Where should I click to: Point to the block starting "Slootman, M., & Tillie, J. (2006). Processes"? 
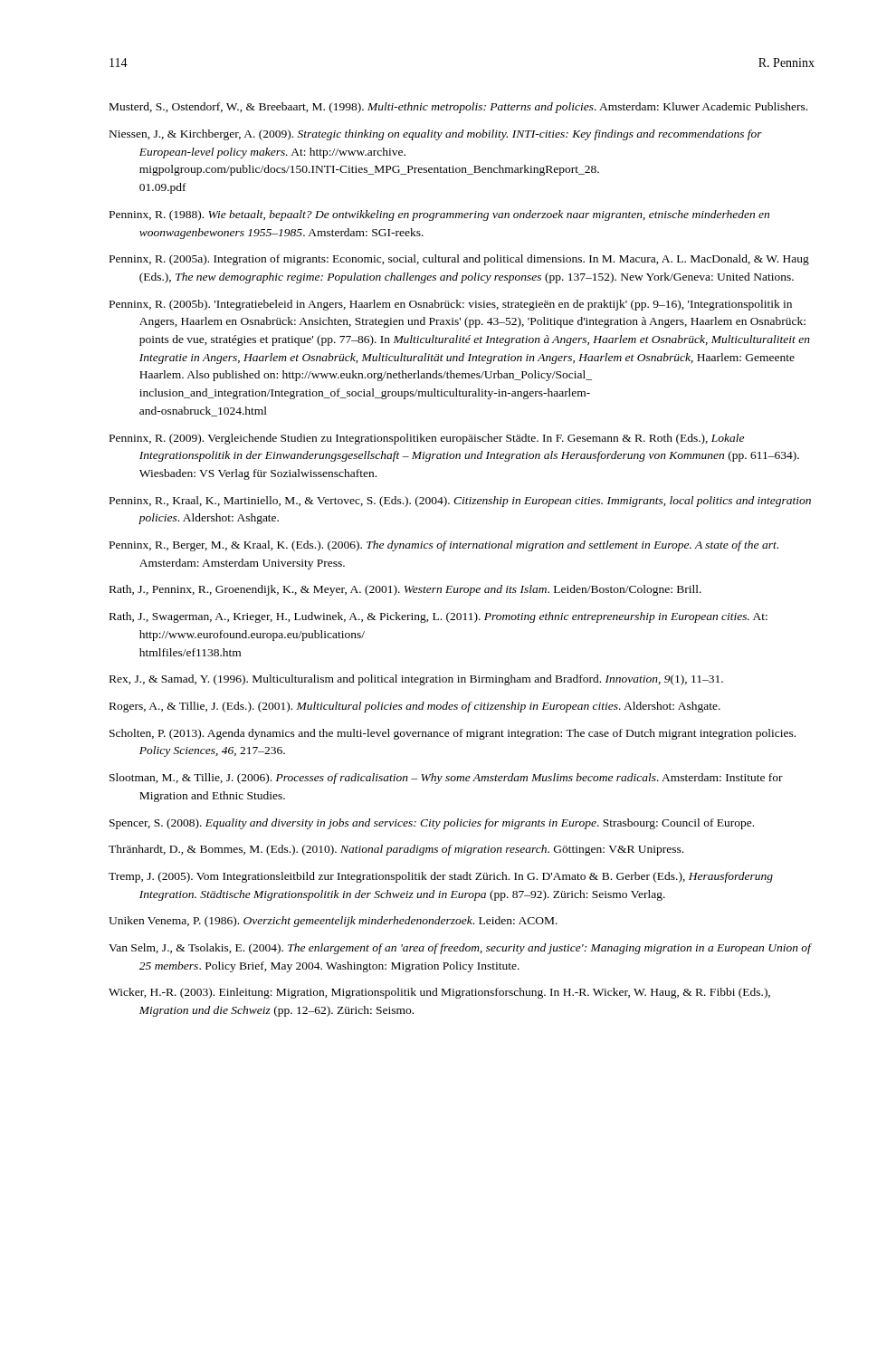pos(446,786)
